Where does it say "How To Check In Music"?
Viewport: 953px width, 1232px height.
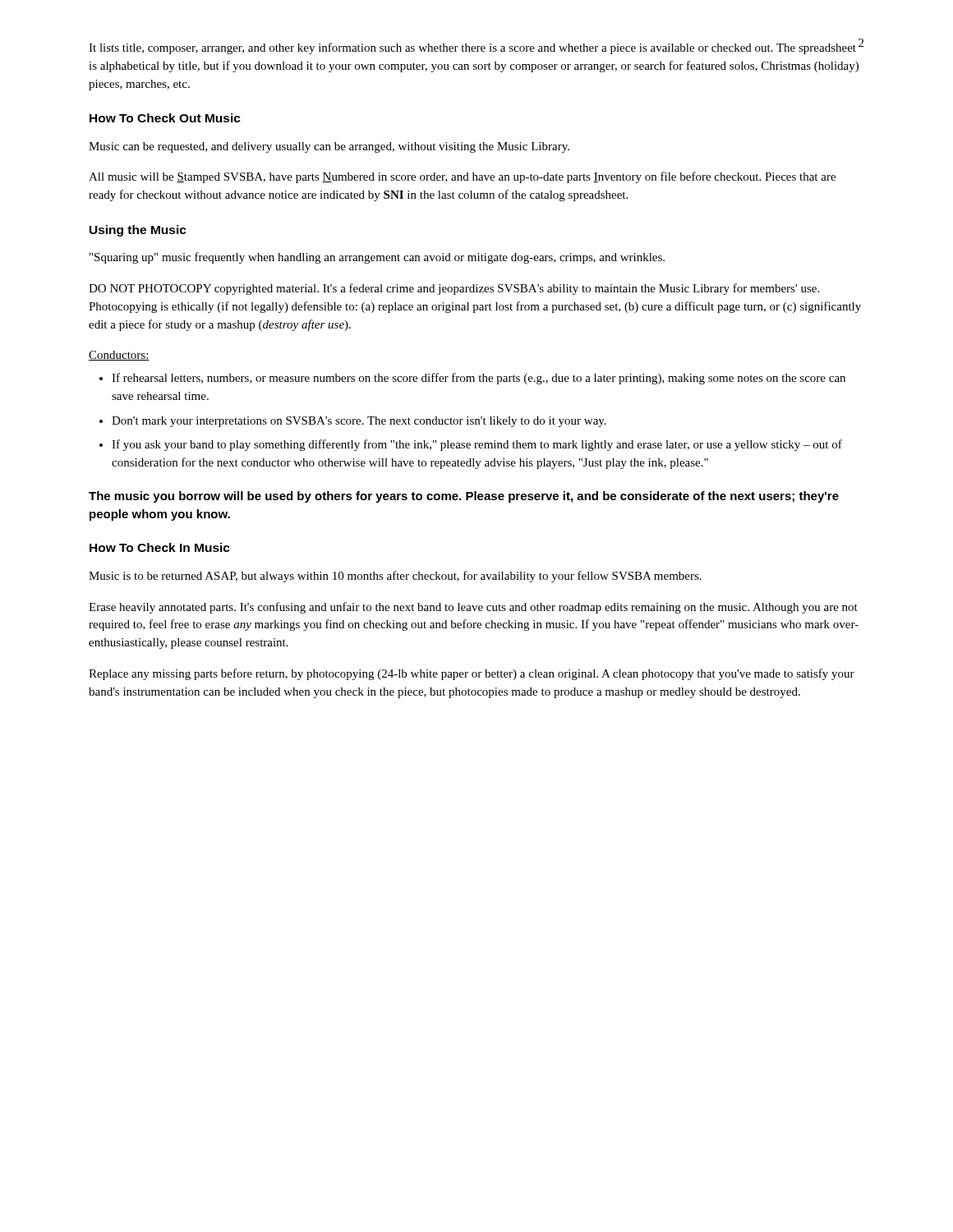coord(159,548)
